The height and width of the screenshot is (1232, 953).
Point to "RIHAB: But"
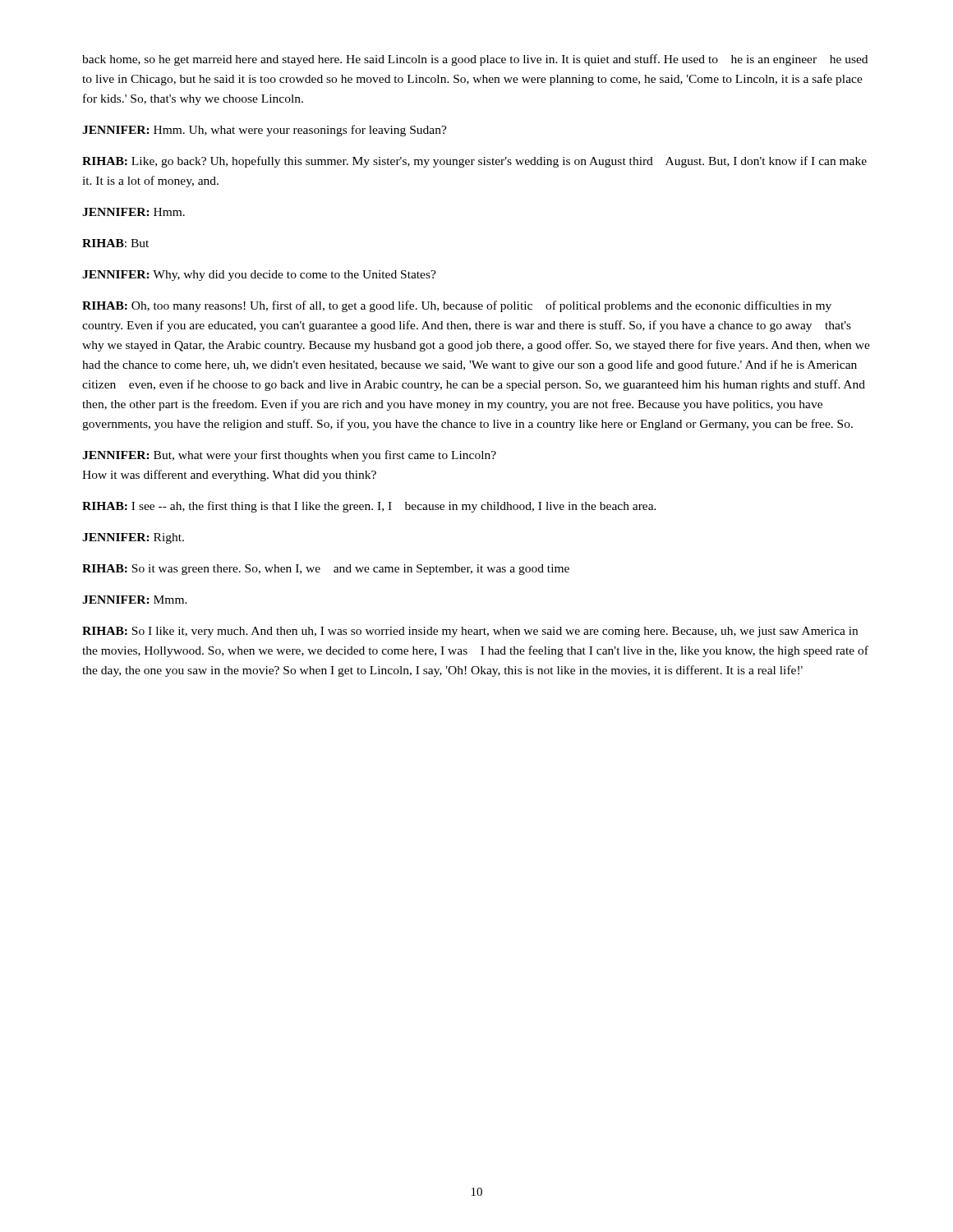[115, 243]
